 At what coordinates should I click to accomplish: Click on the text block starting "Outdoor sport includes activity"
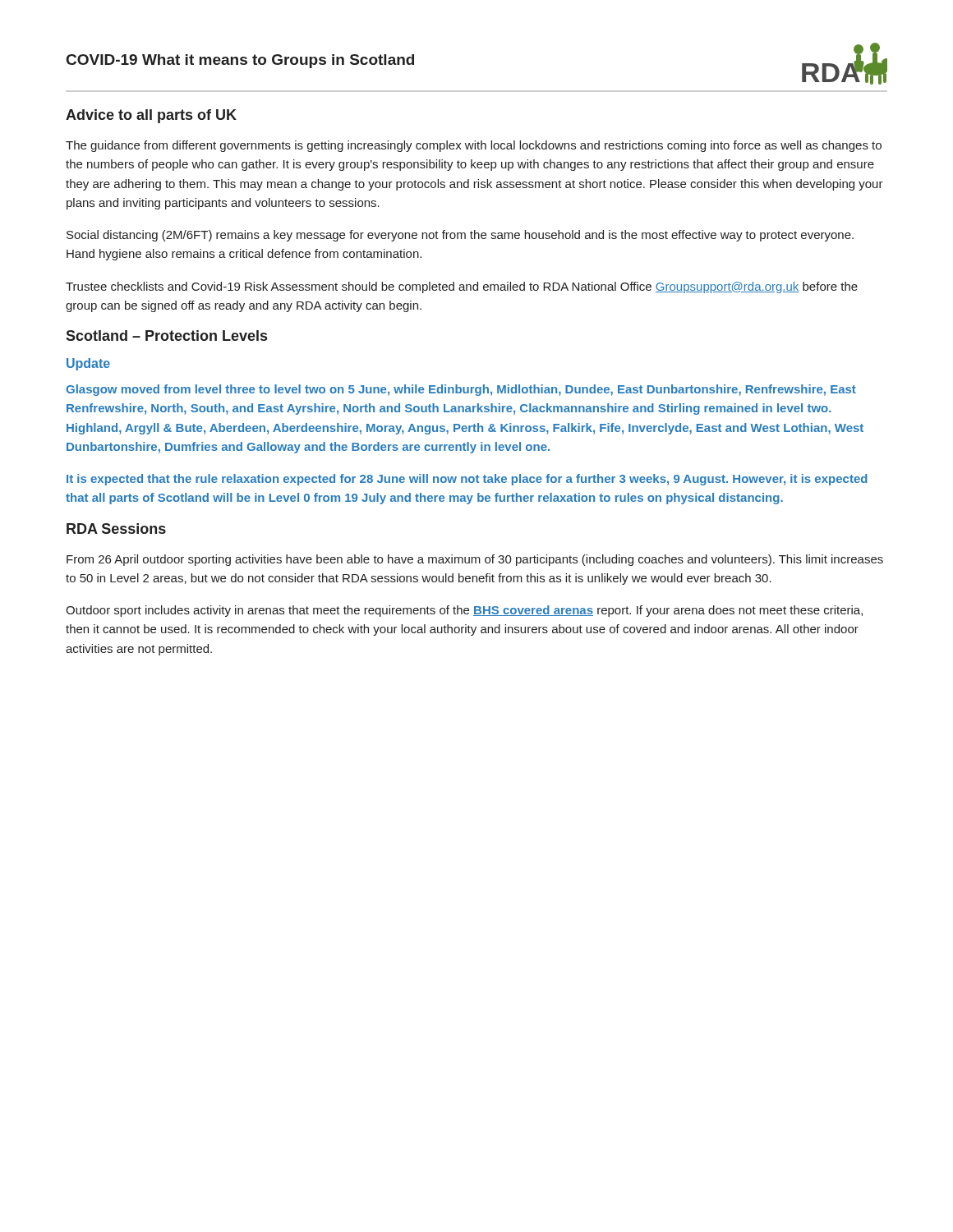pos(465,629)
